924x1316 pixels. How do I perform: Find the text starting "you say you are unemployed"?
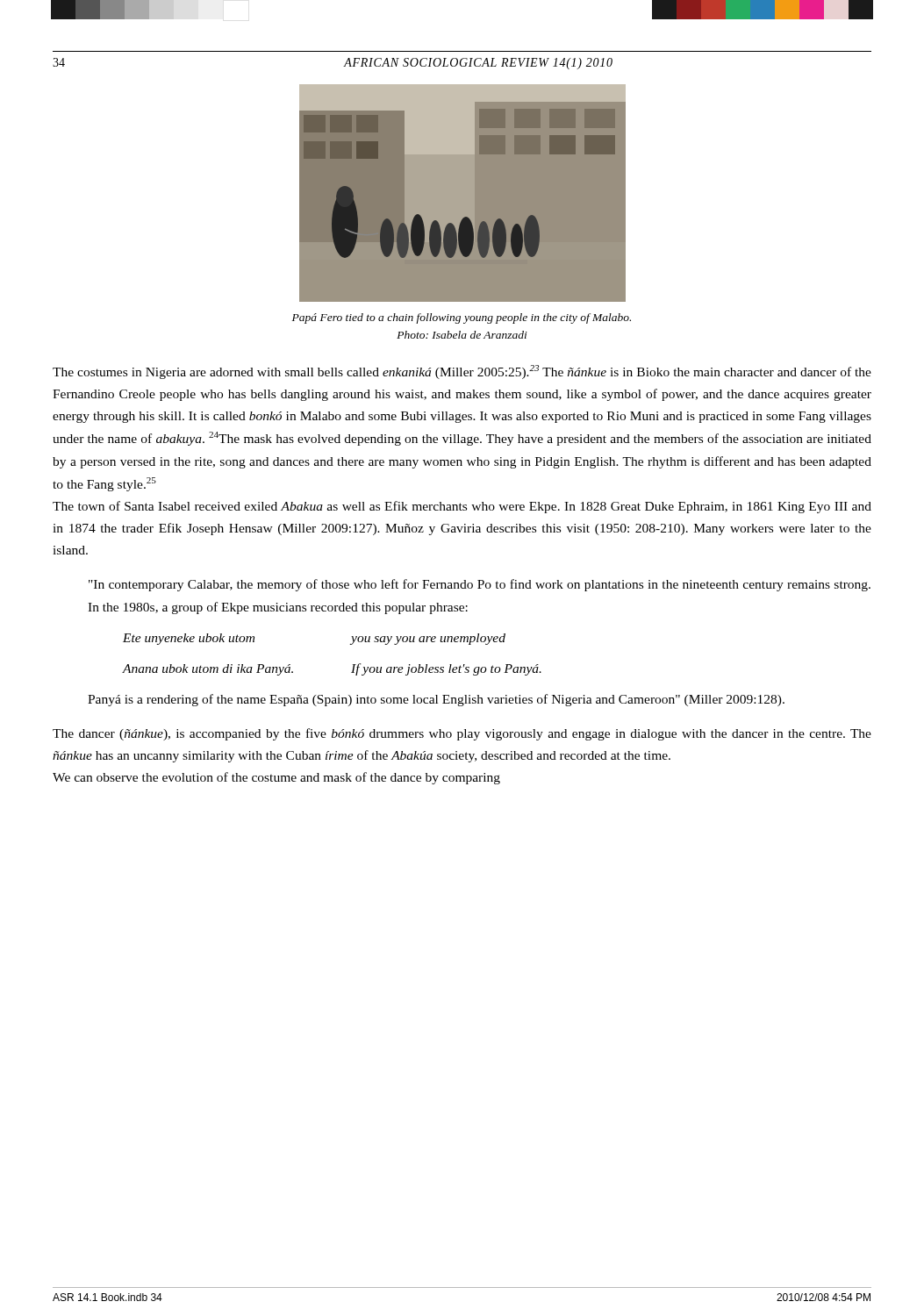(x=428, y=637)
